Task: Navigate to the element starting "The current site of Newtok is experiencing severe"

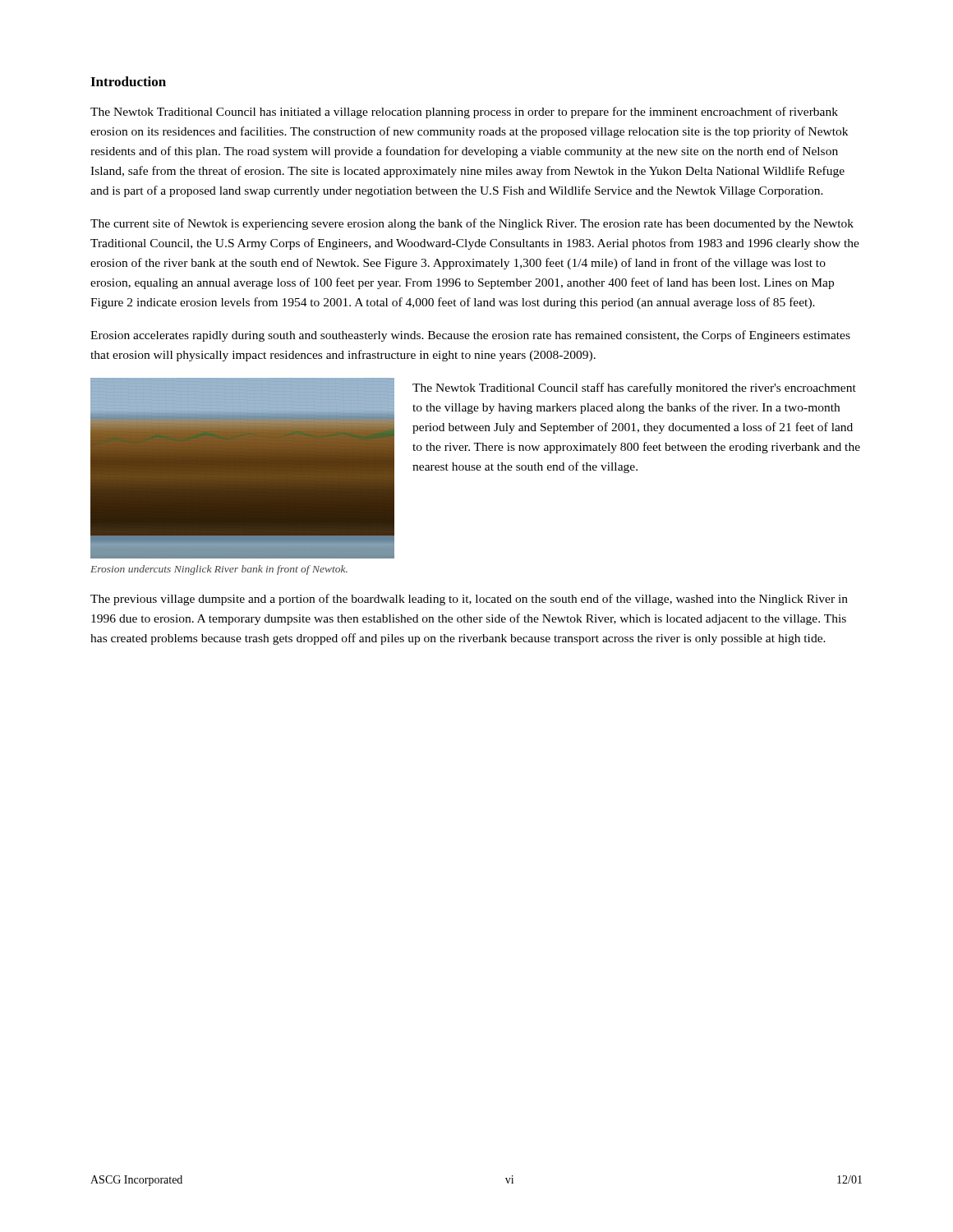Action: tap(475, 263)
